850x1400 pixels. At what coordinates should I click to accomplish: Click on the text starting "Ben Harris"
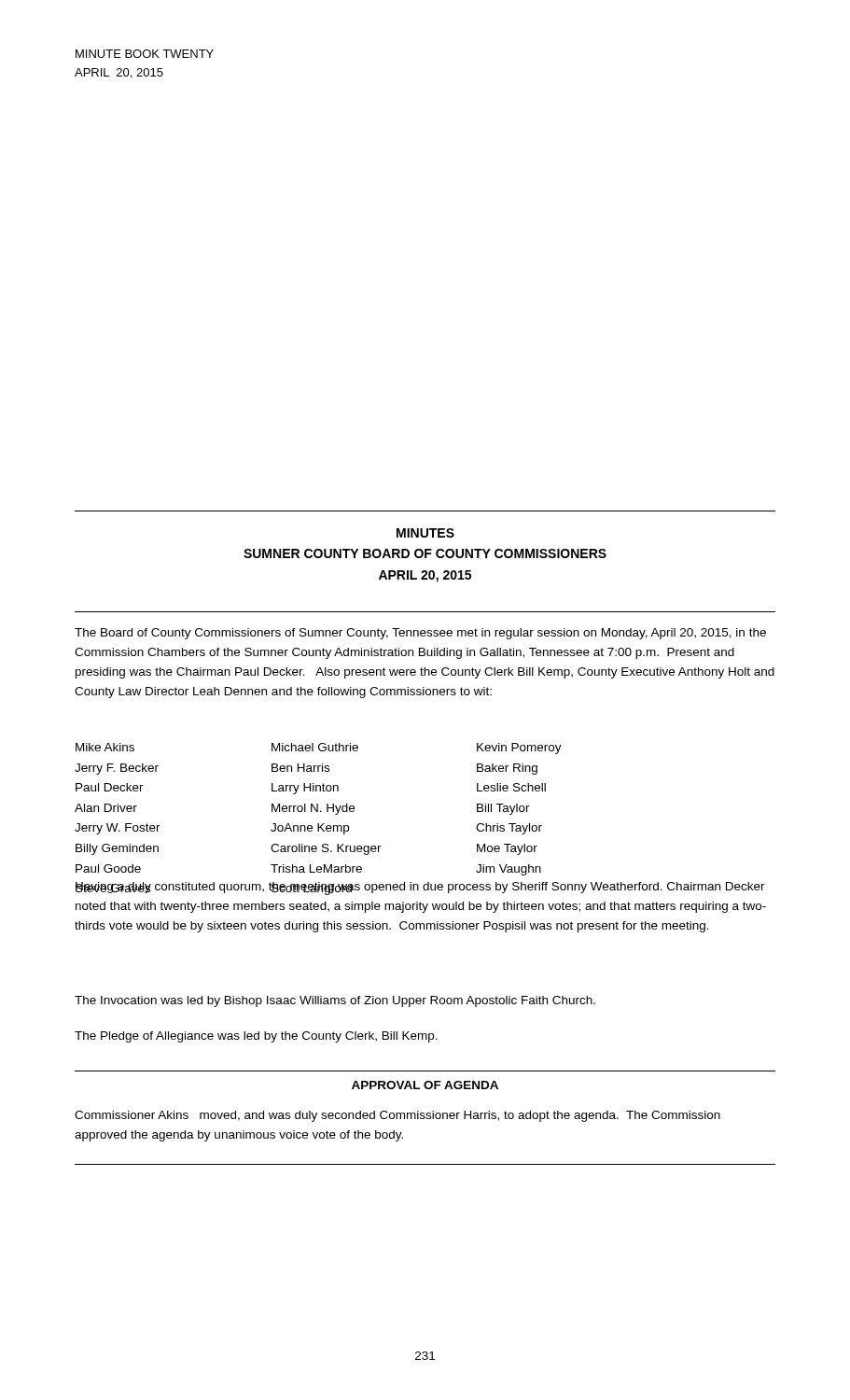pos(300,767)
